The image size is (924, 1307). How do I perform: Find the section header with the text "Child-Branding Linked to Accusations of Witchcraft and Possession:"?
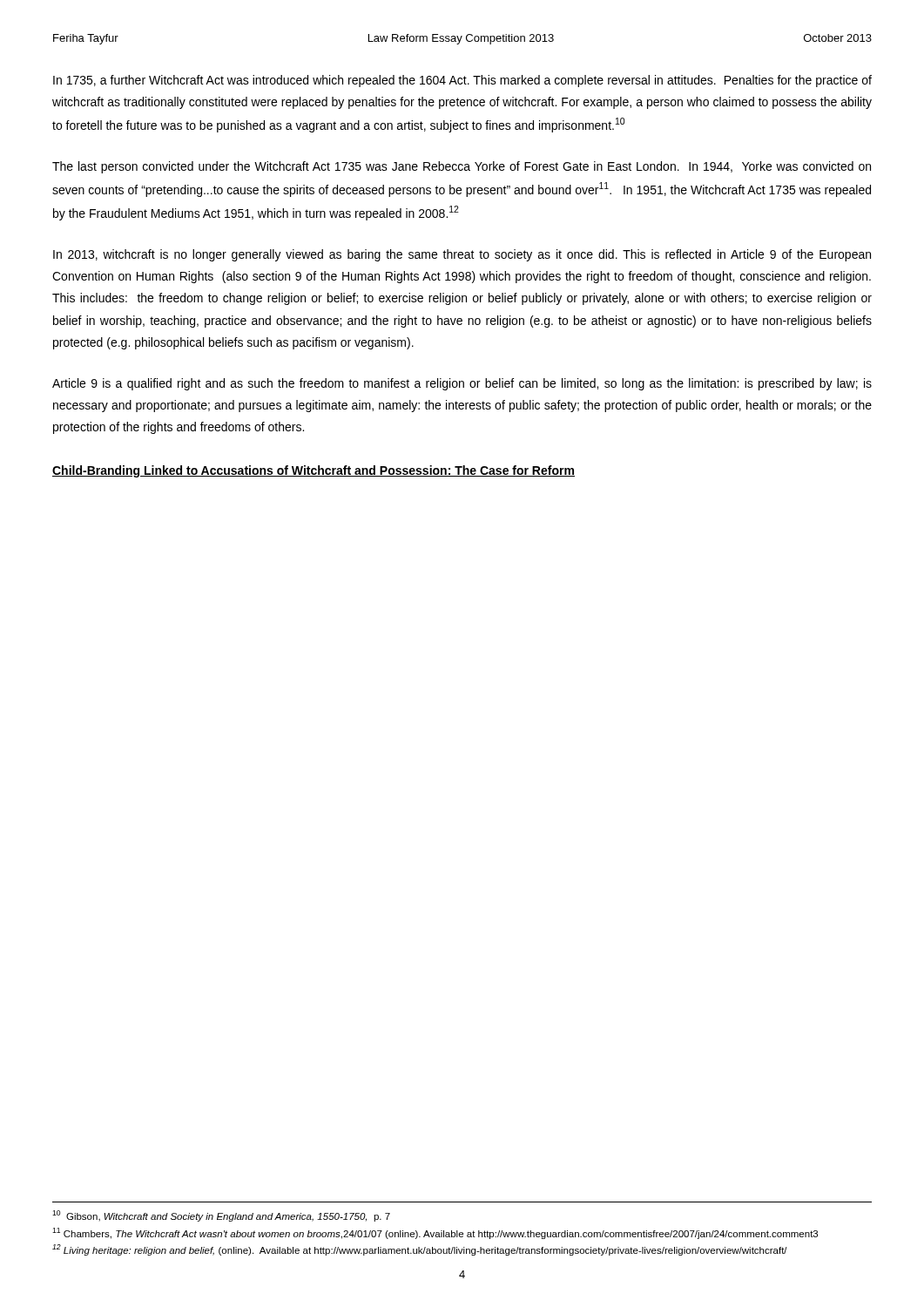[x=313, y=470]
